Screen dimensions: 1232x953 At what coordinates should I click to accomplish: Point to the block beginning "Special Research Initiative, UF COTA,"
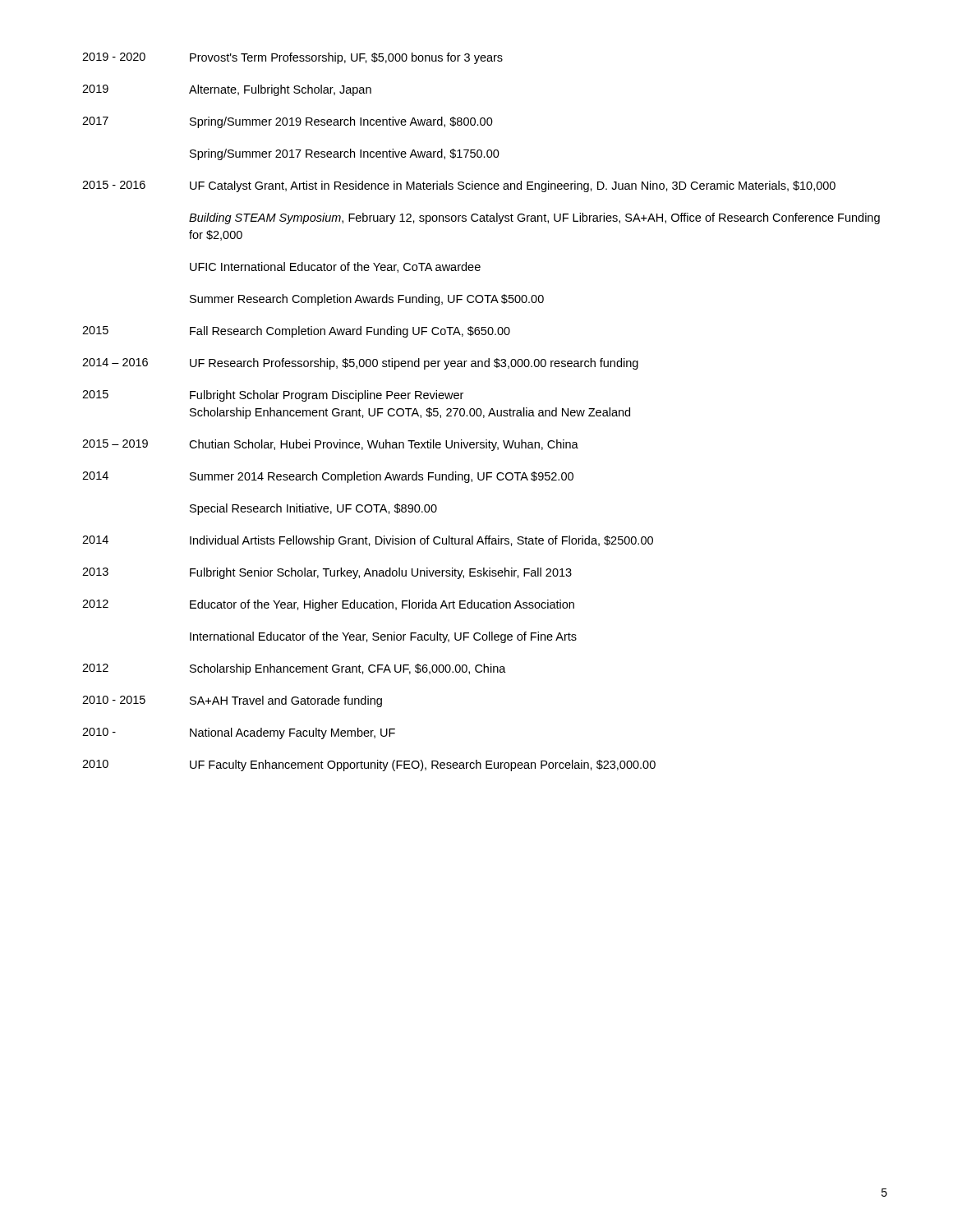click(x=313, y=509)
